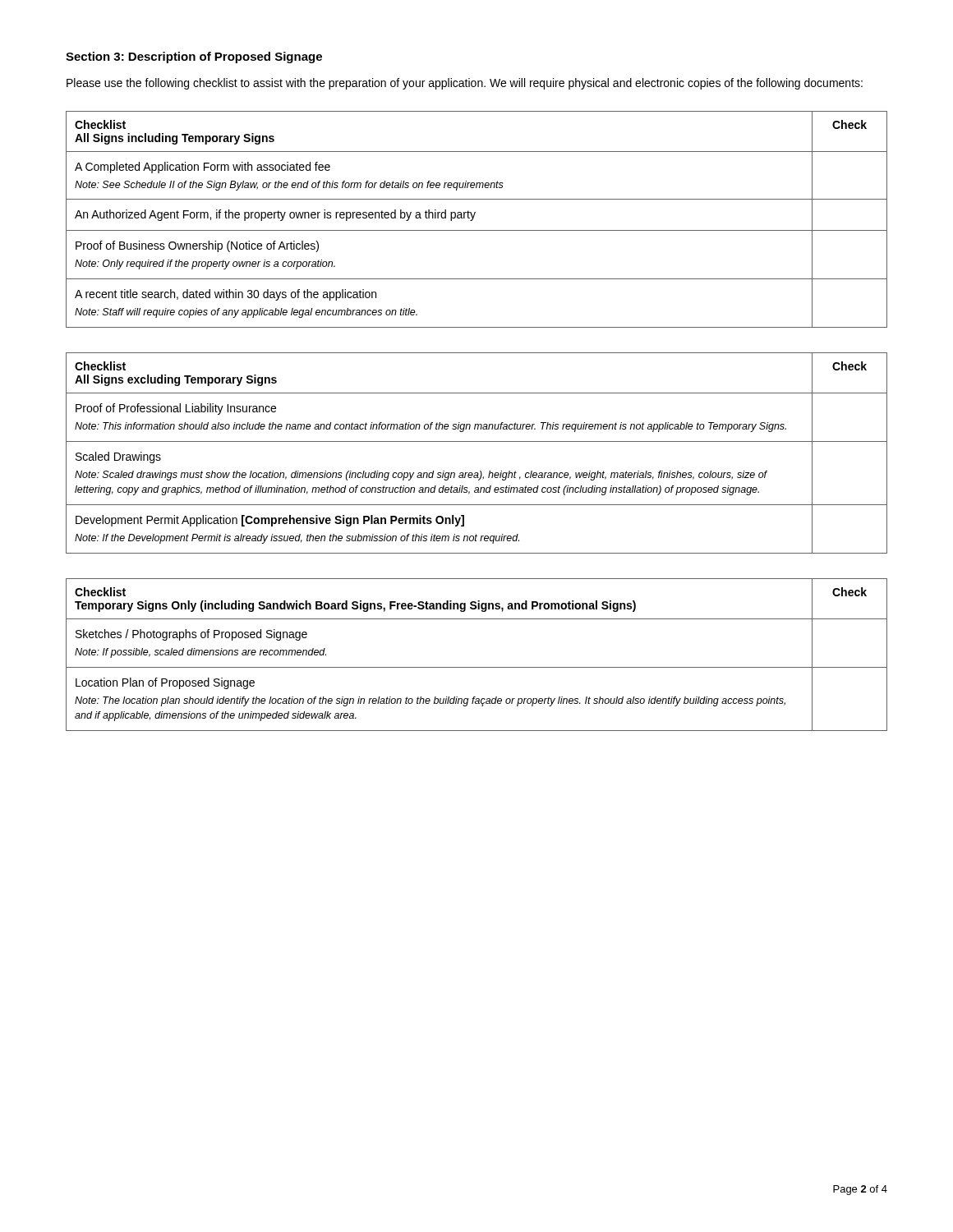Select the table that reads "An Authorized Agent"

476,219
